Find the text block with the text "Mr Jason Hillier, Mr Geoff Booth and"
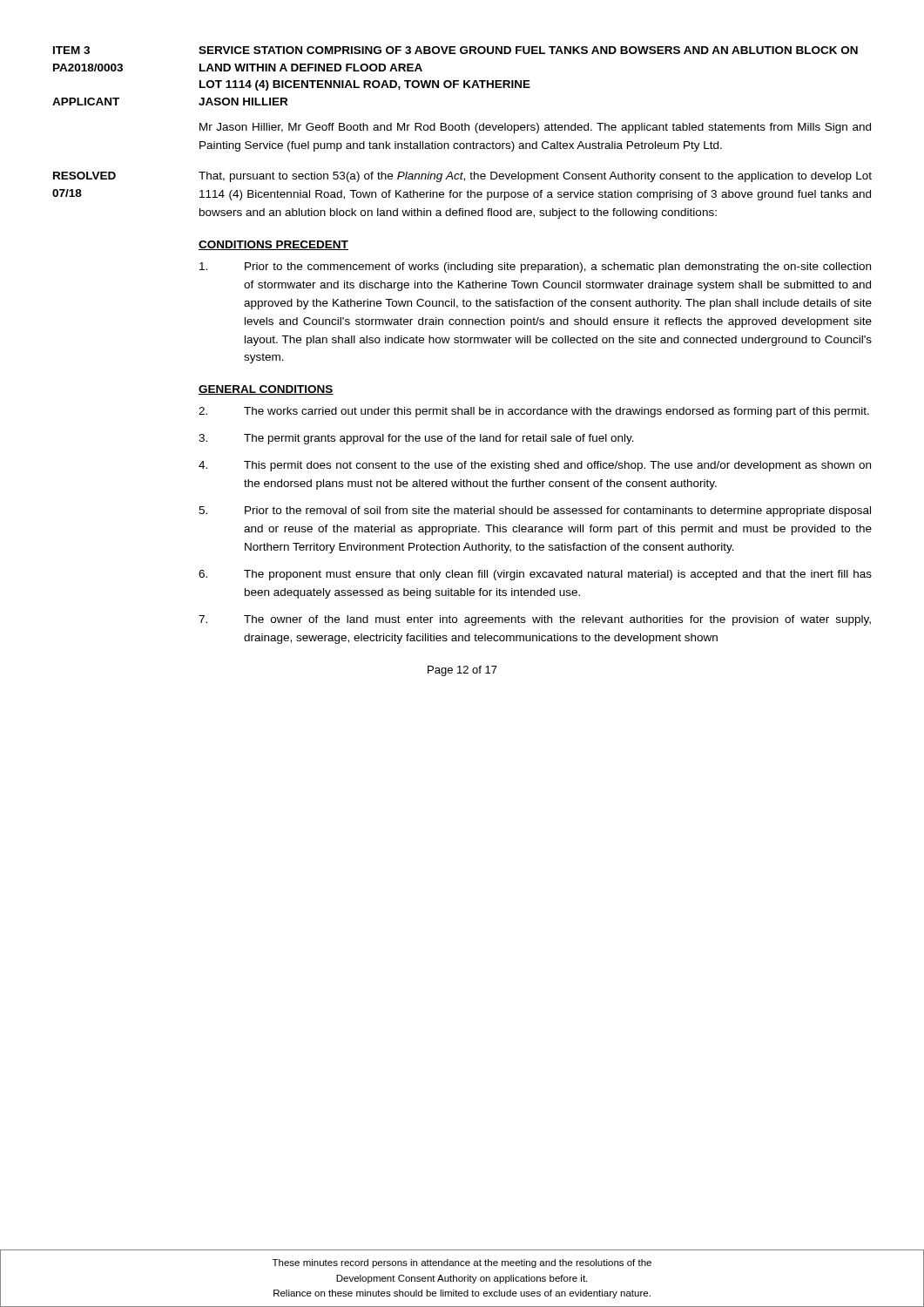The height and width of the screenshot is (1307, 924). point(535,136)
